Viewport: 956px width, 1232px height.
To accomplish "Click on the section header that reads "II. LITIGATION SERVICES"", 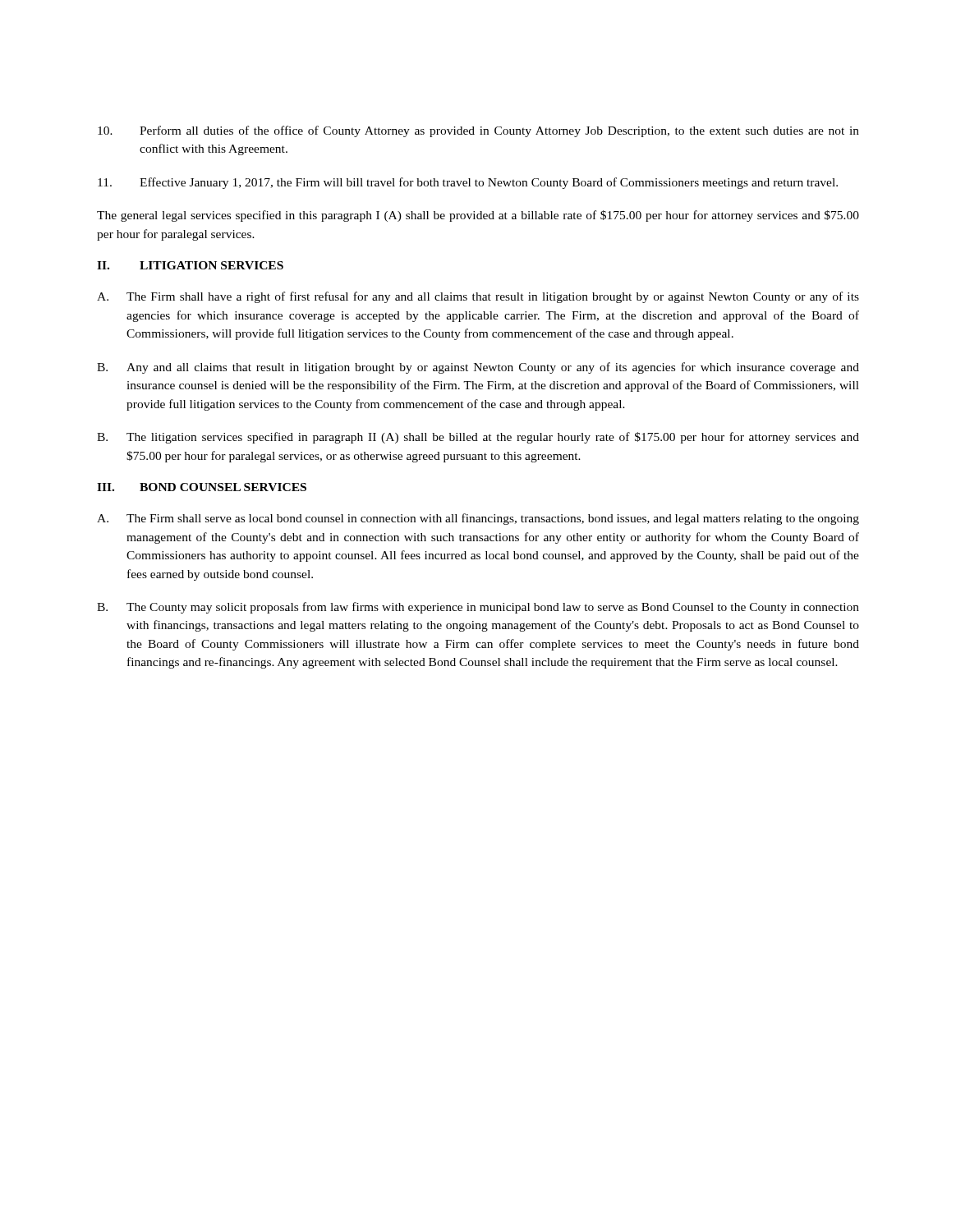I will click(x=190, y=266).
